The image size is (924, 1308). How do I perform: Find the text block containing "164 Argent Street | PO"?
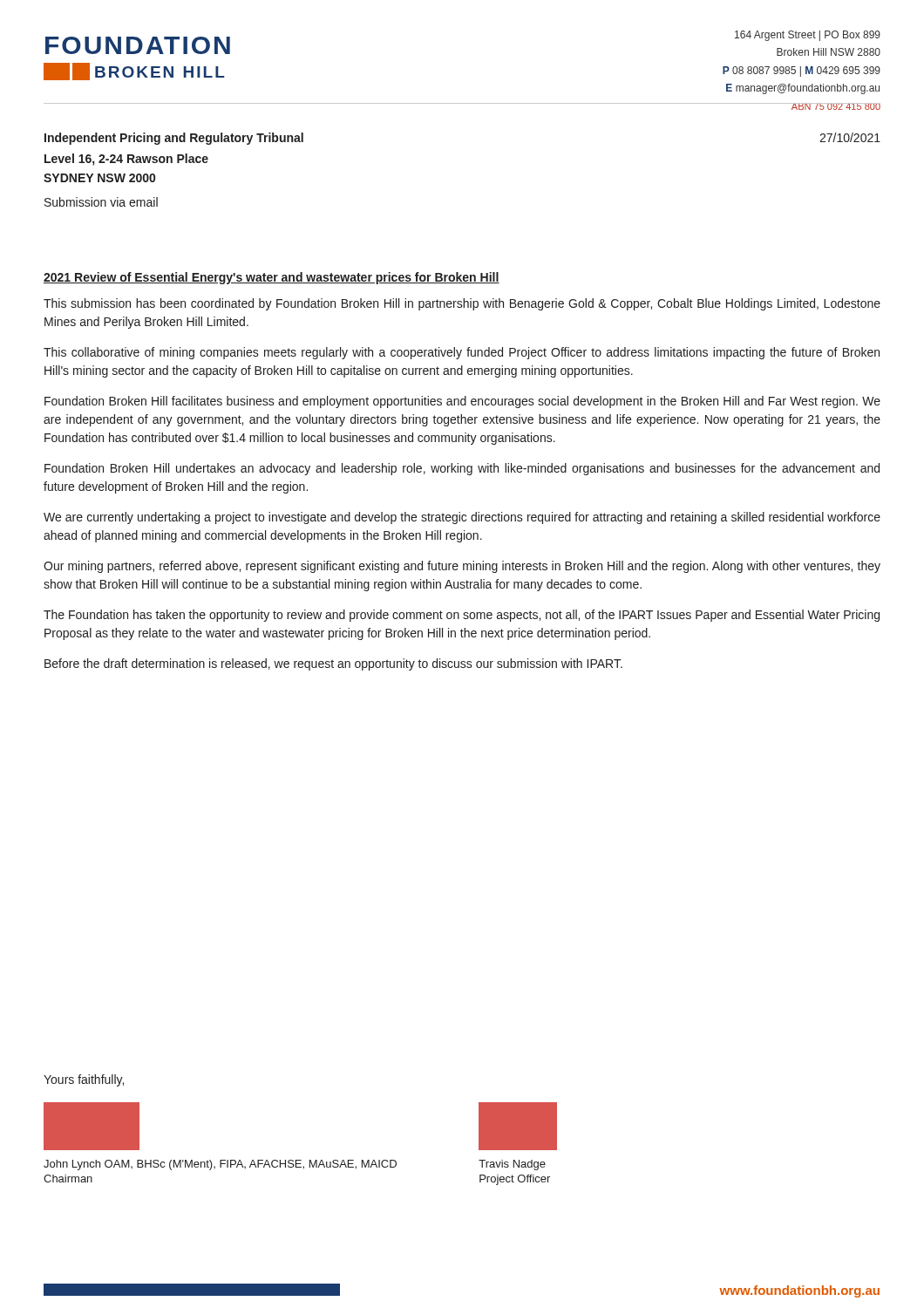(801, 70)
